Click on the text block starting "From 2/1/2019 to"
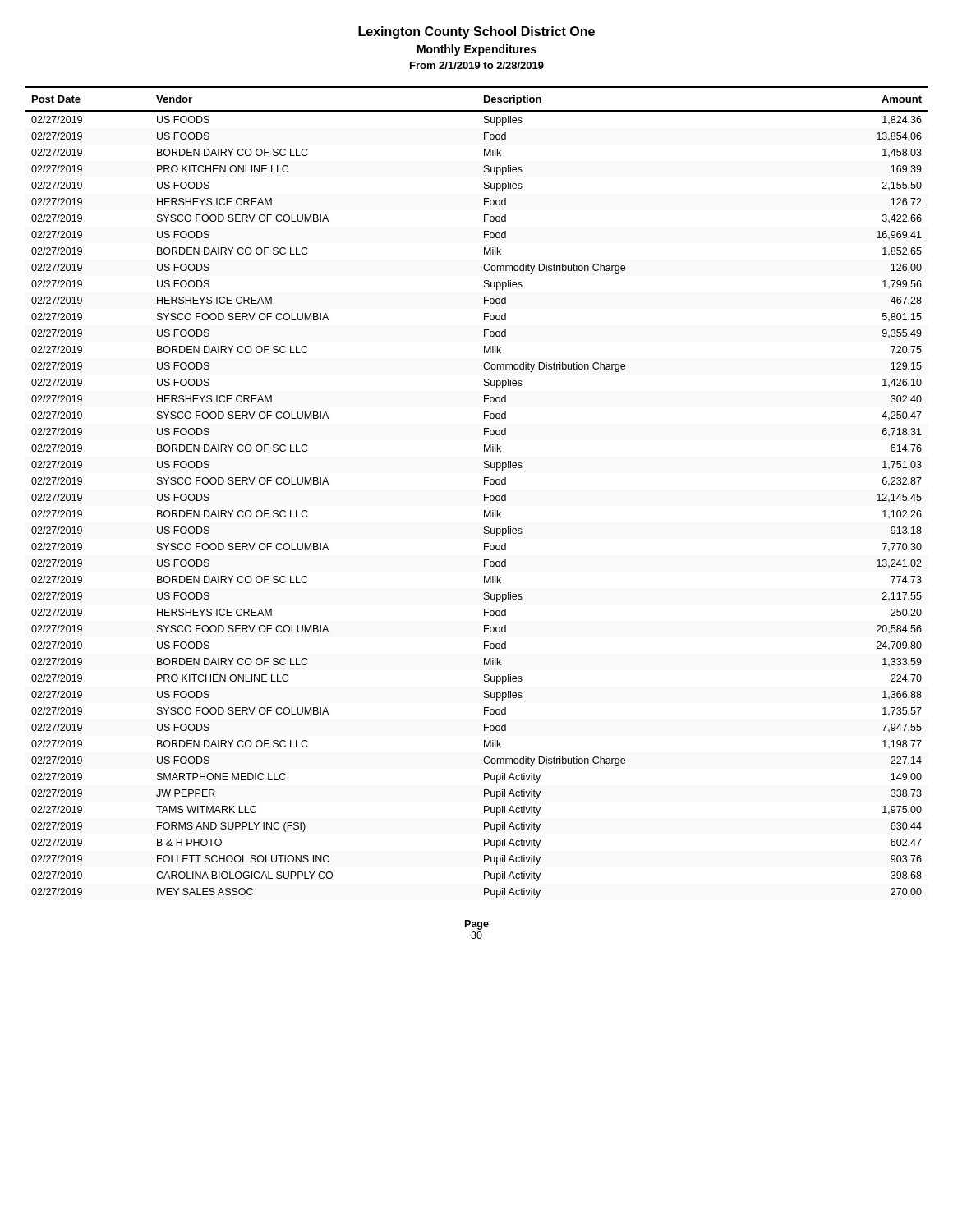Viewport: 953px width, 1232px height. point(476,65)
